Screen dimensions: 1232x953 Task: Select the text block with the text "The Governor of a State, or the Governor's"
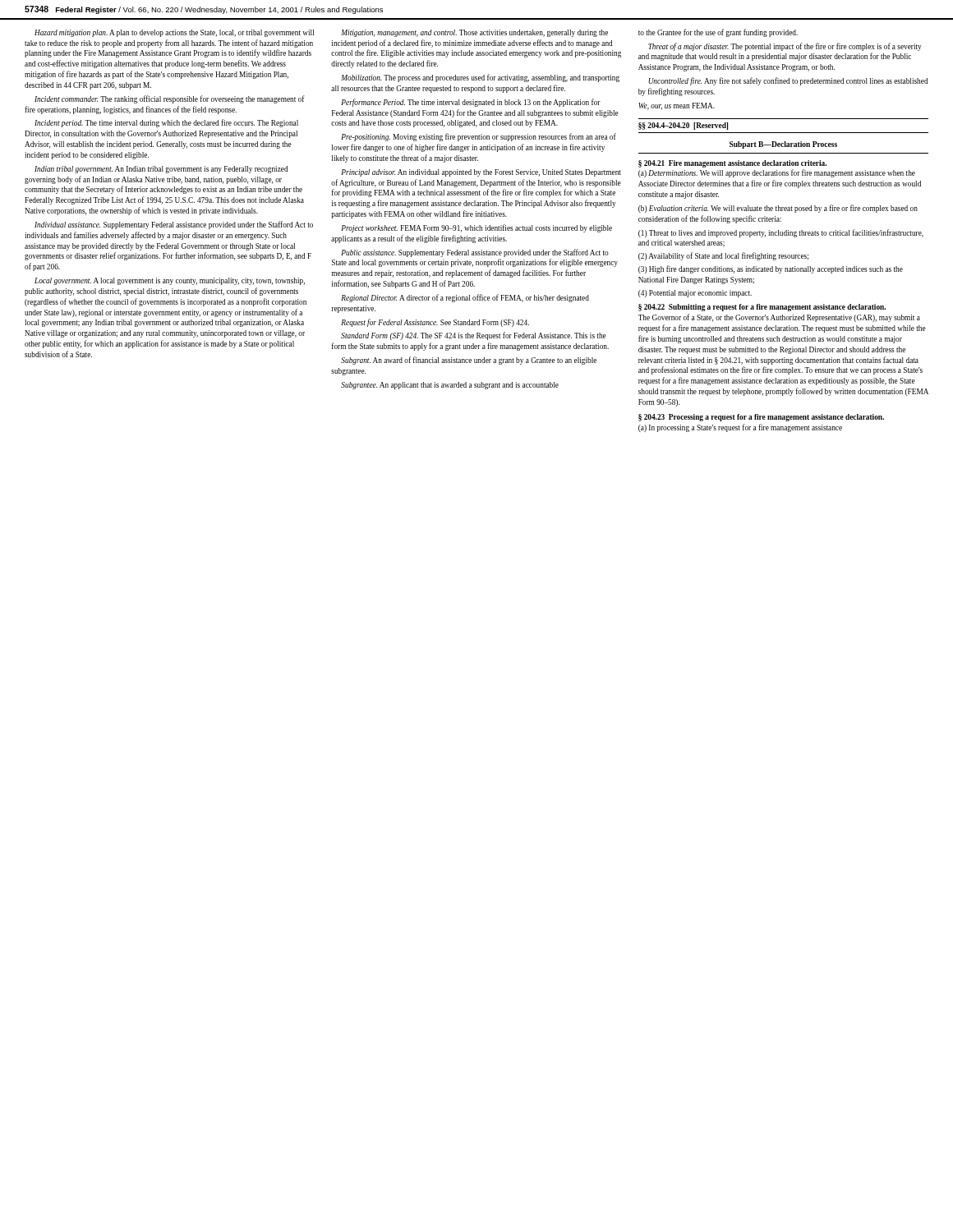(783, 361)
